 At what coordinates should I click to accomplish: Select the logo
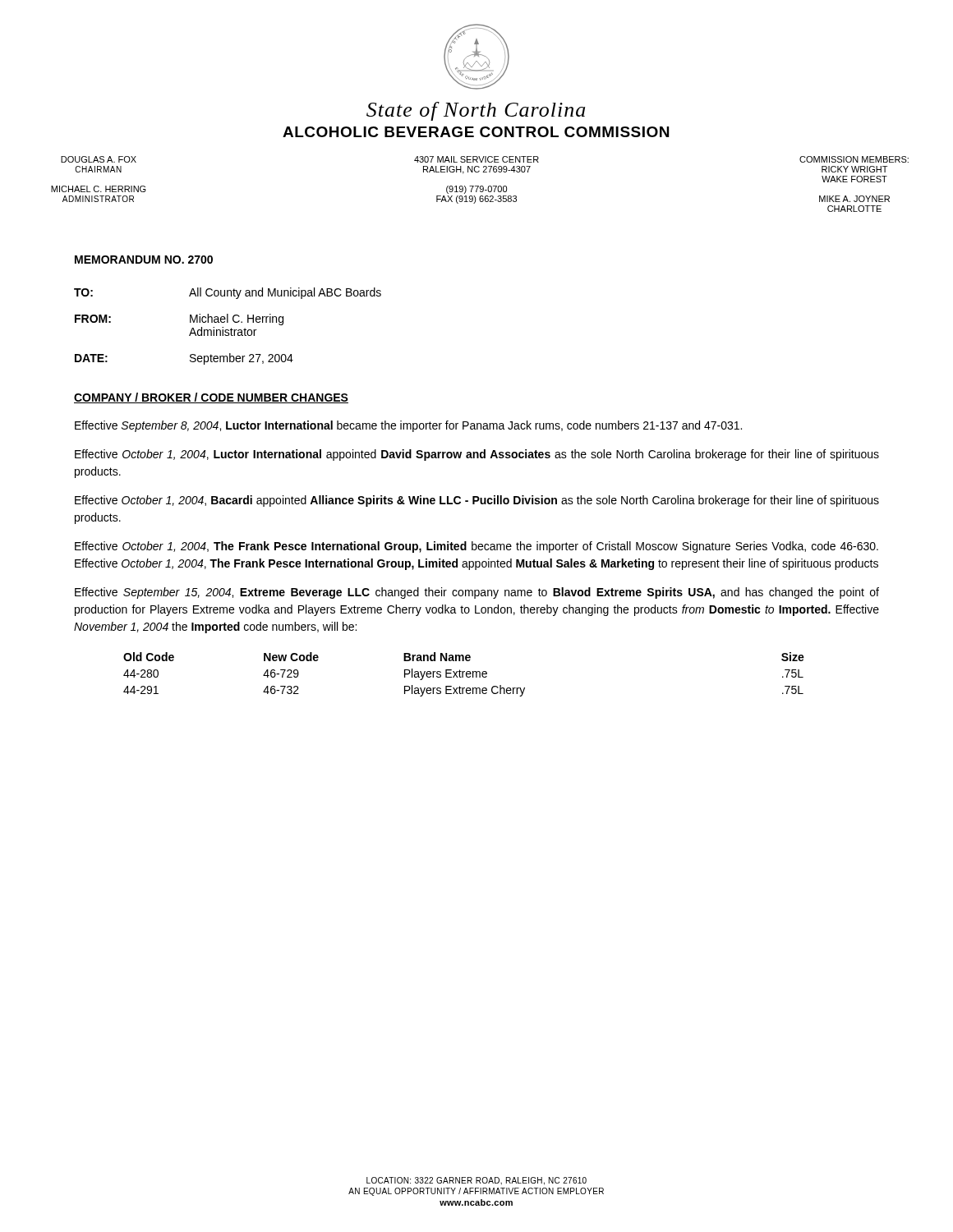coord(476,58)
